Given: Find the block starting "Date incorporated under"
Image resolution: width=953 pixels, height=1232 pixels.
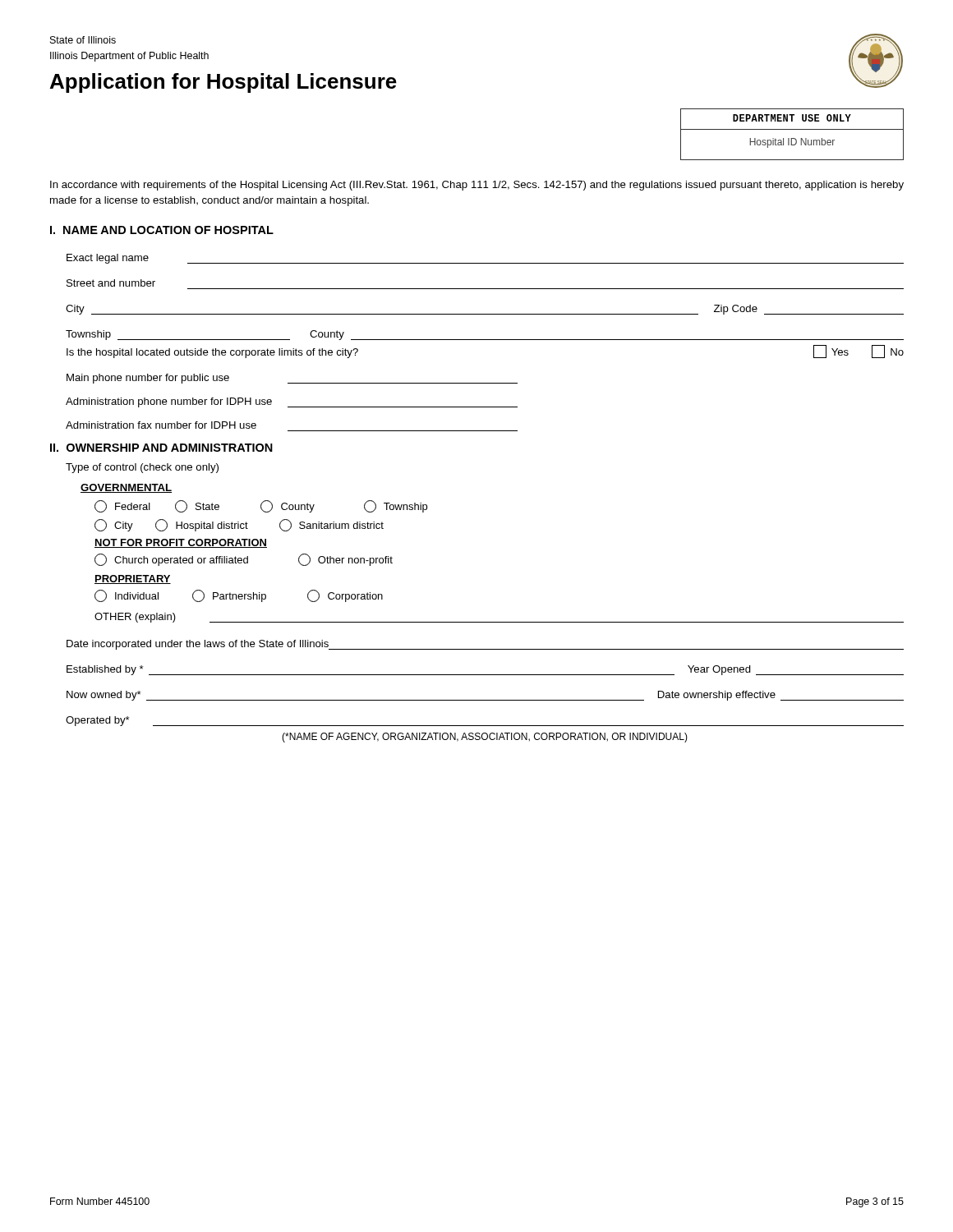Looking at the screenshot, I should (485, 643).
